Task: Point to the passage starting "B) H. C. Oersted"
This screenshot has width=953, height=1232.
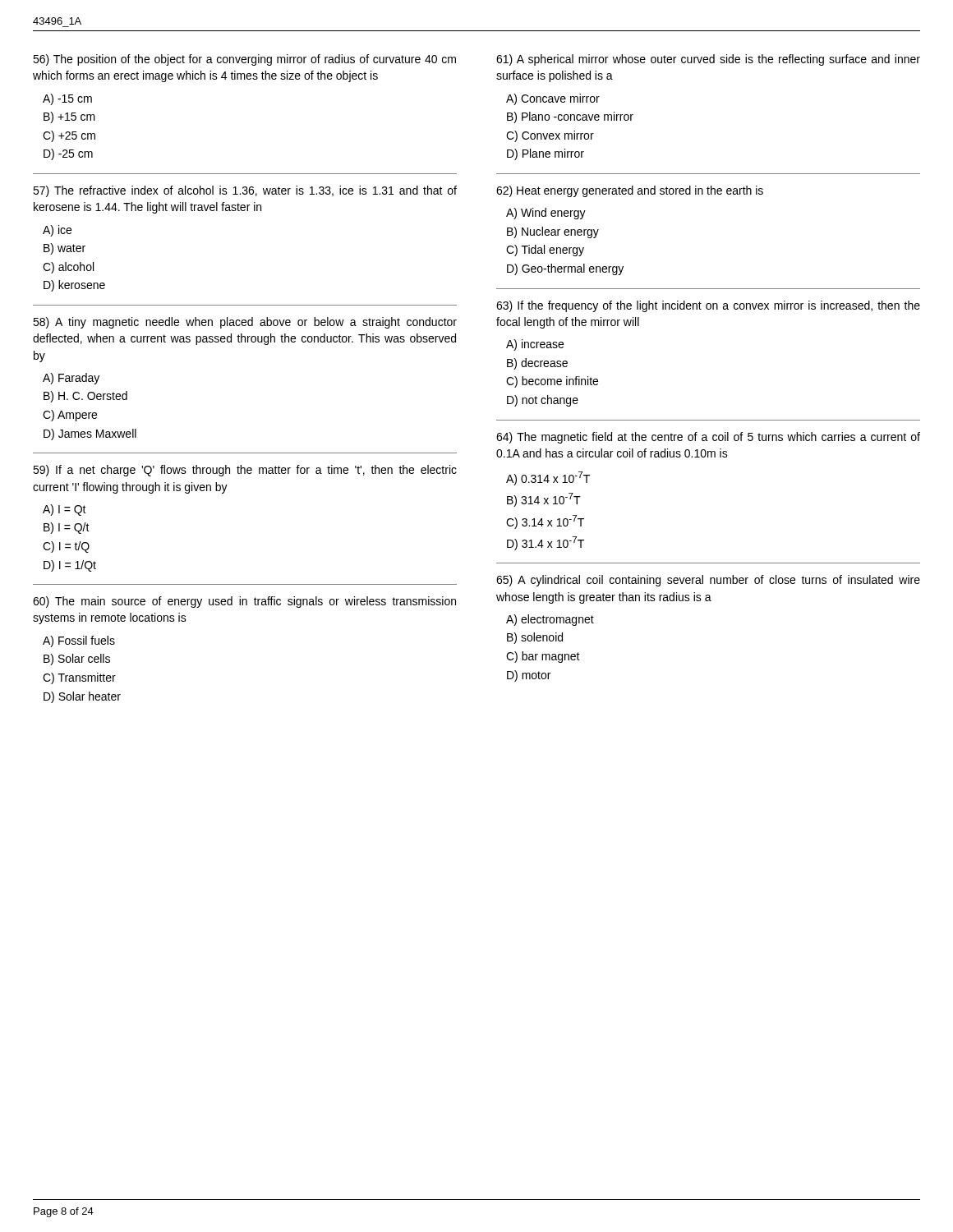Action: point(85,396)
